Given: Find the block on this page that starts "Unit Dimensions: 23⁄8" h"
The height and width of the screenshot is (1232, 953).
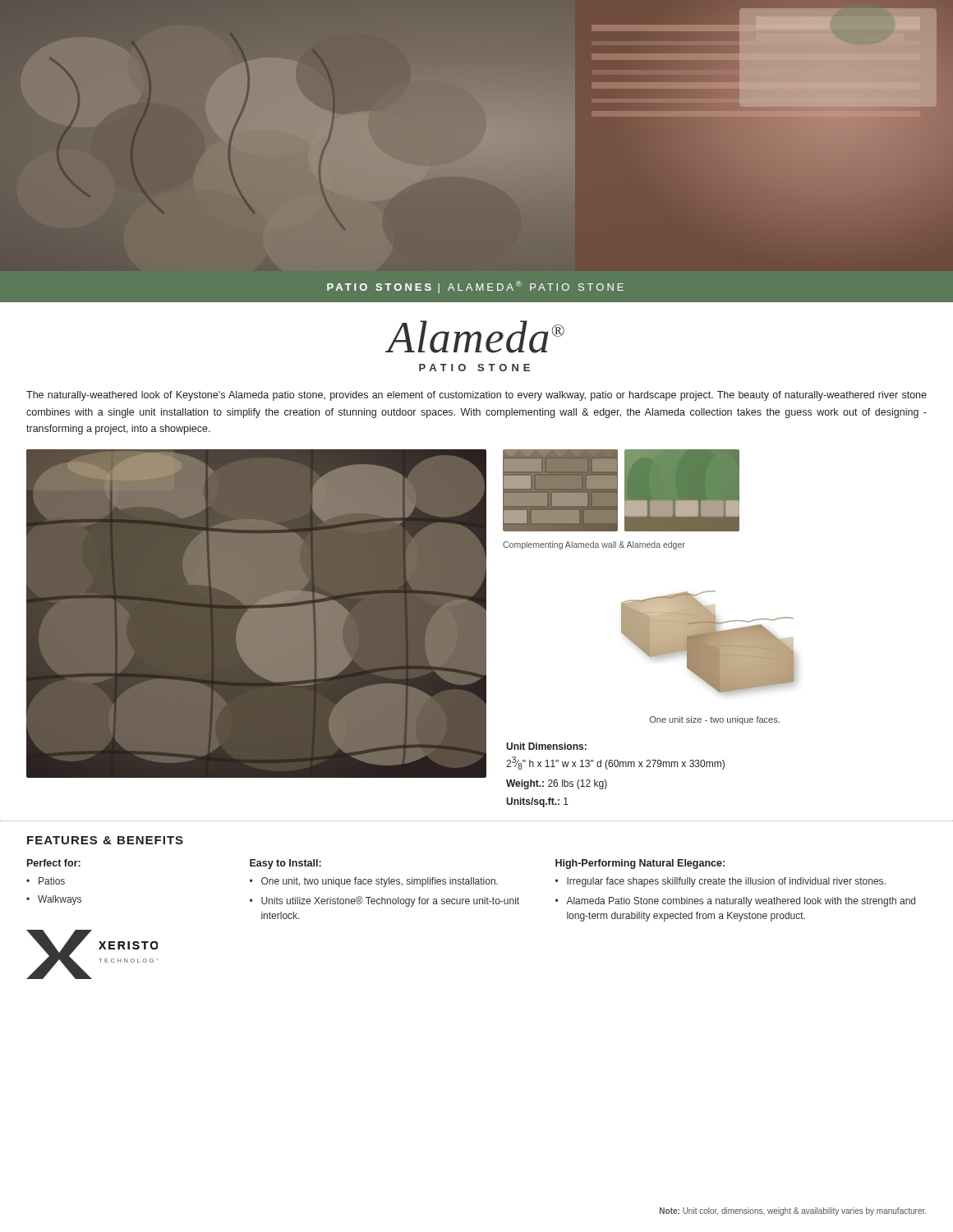Looking at the screenshot, I should click(715, 774).
